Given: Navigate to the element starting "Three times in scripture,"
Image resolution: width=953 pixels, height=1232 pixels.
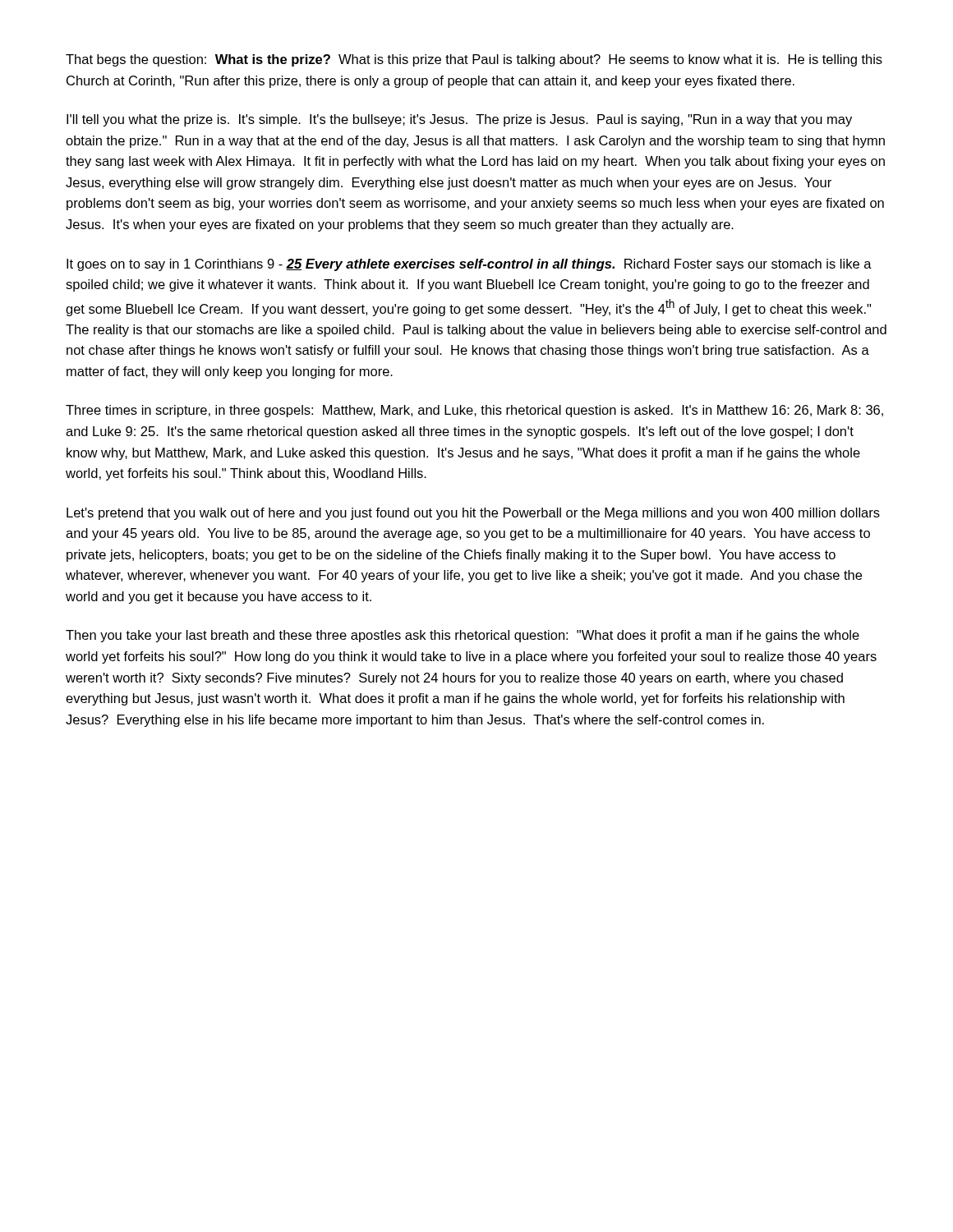Looking at the screenshot, I should 475,442.
